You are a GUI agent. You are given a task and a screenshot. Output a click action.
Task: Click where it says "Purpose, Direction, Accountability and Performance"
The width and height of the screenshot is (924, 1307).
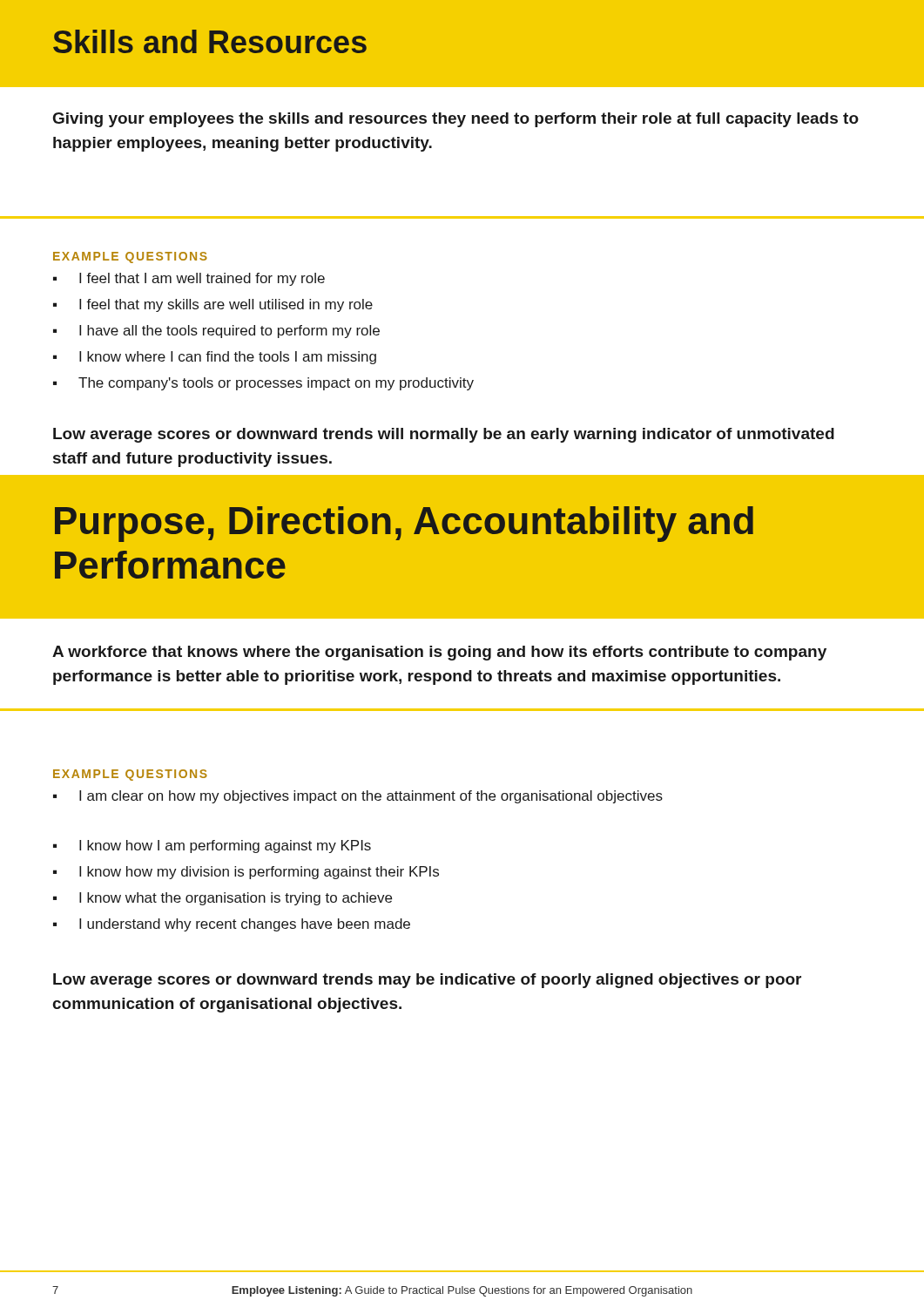click(x=462, y=539)
